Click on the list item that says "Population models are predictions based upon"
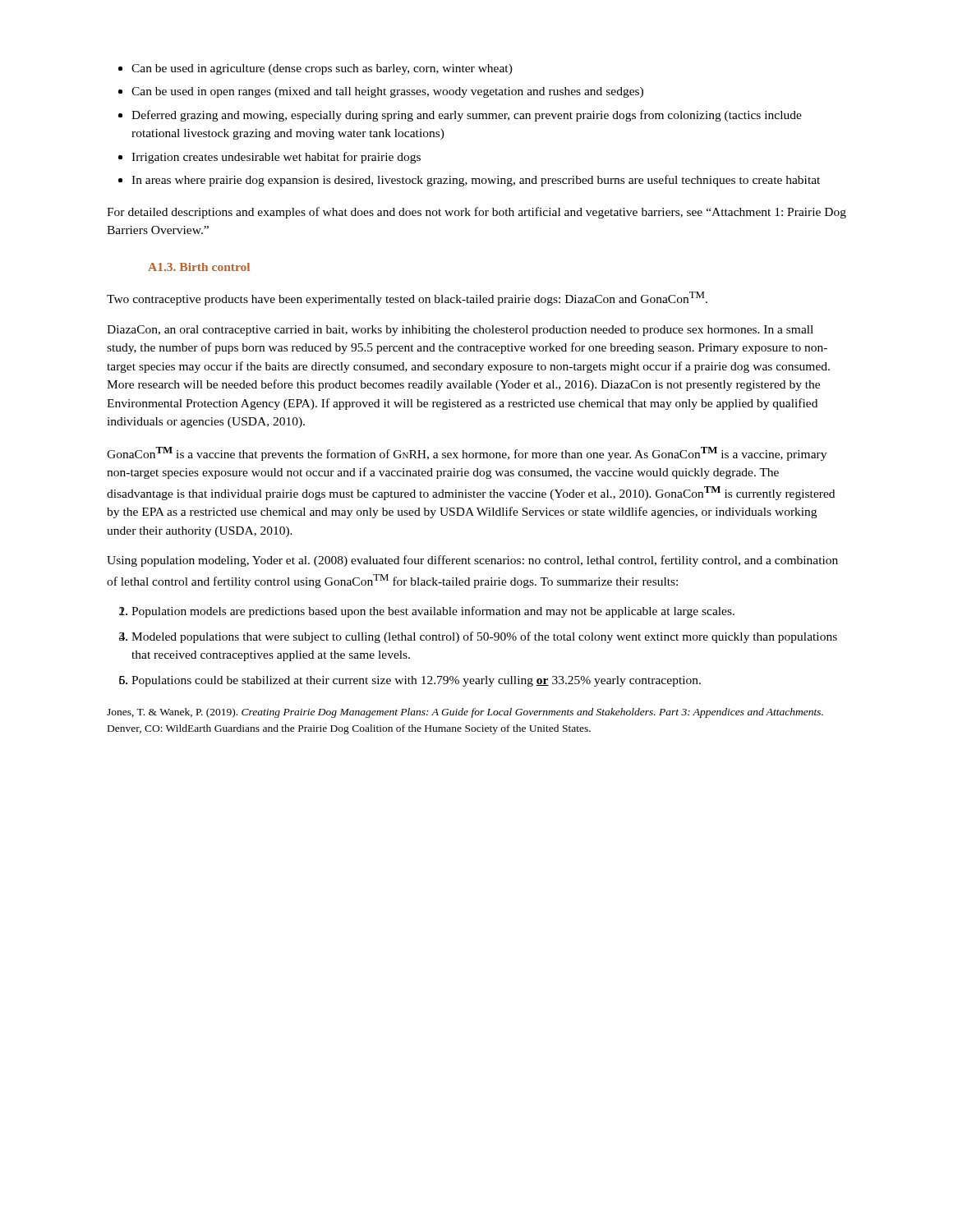This screenshot has height=1232, width=953. tap(489, 612)
